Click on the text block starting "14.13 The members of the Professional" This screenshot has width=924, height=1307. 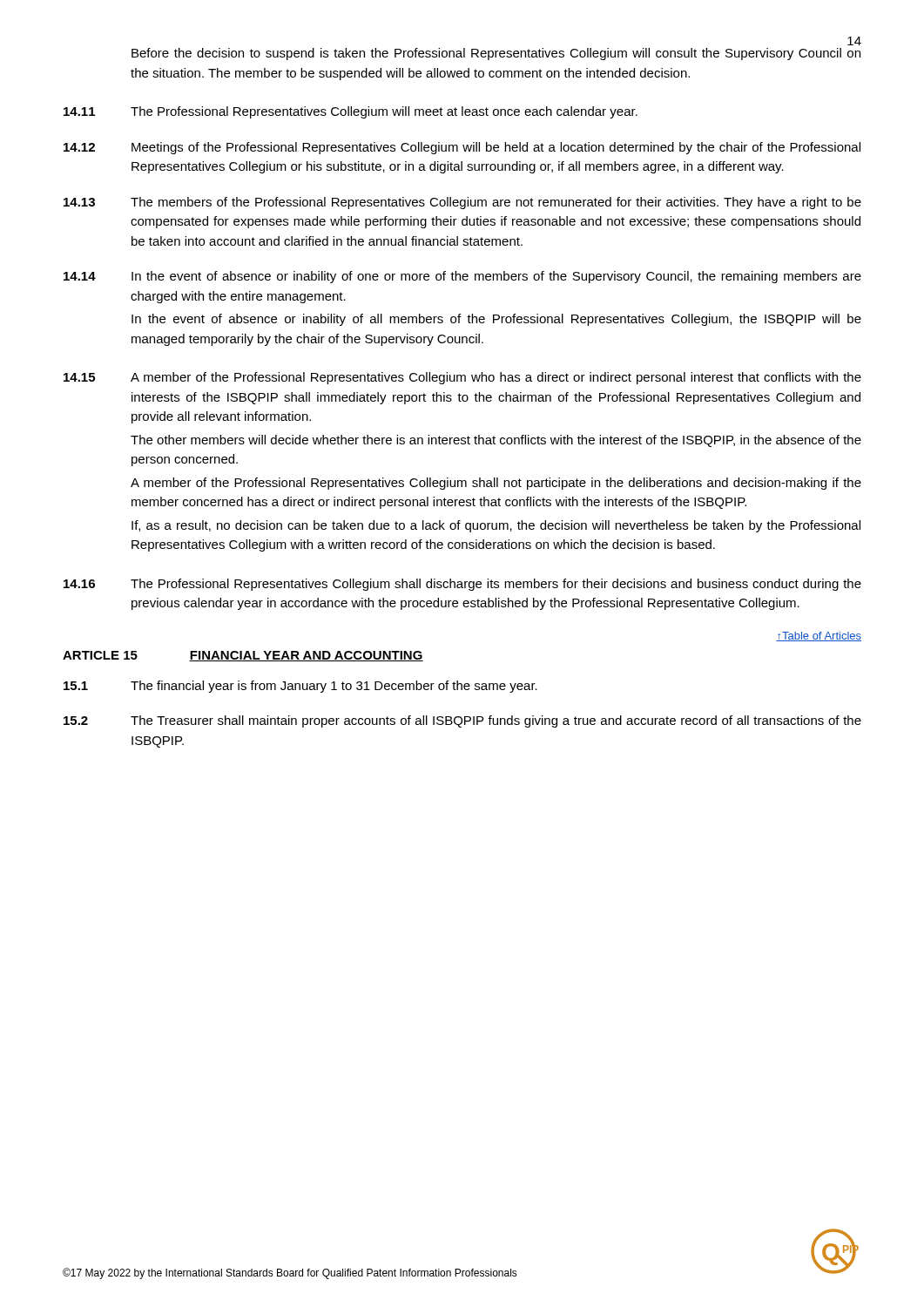click(x=462, y=222)
